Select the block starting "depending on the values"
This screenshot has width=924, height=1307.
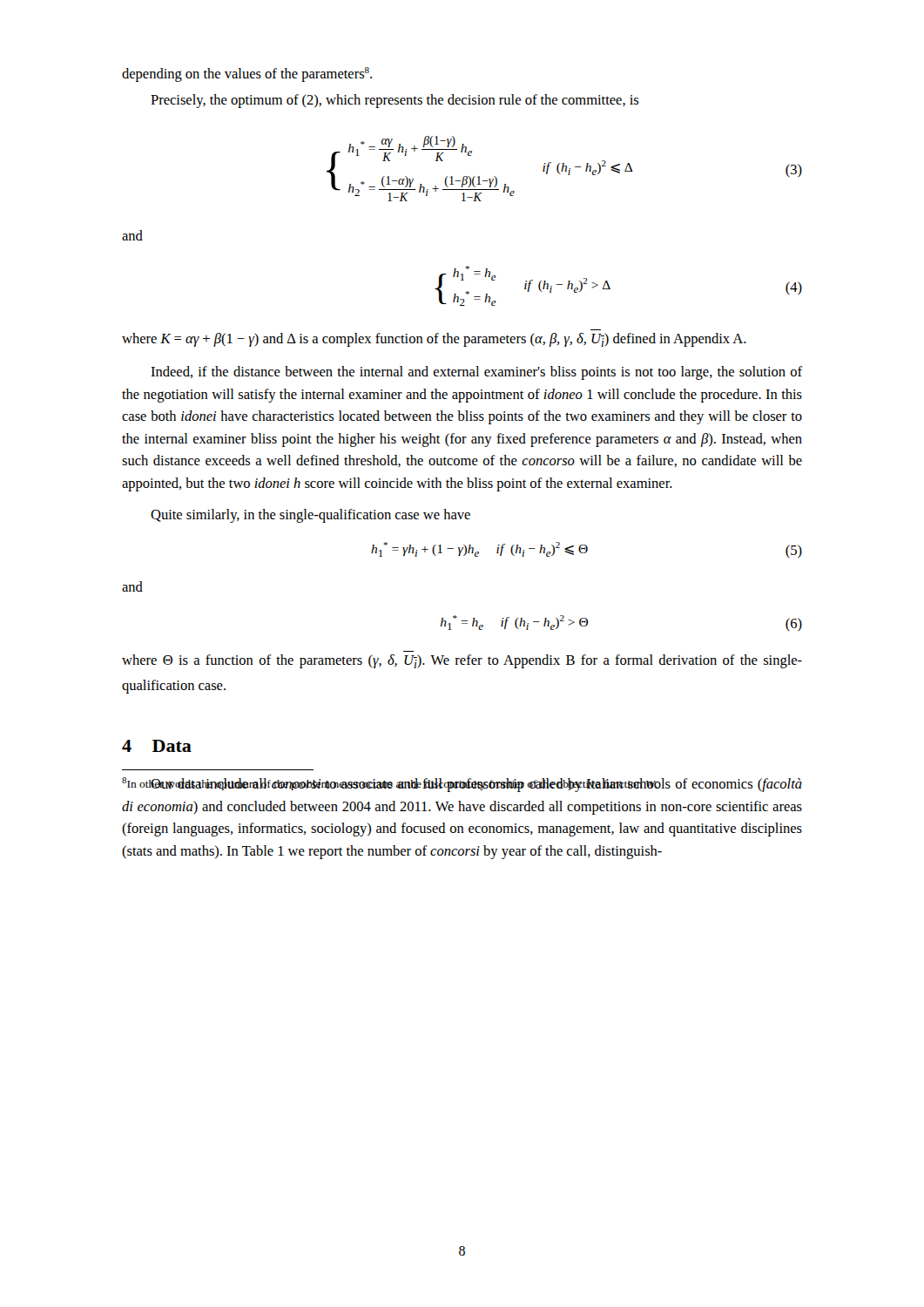247,74
